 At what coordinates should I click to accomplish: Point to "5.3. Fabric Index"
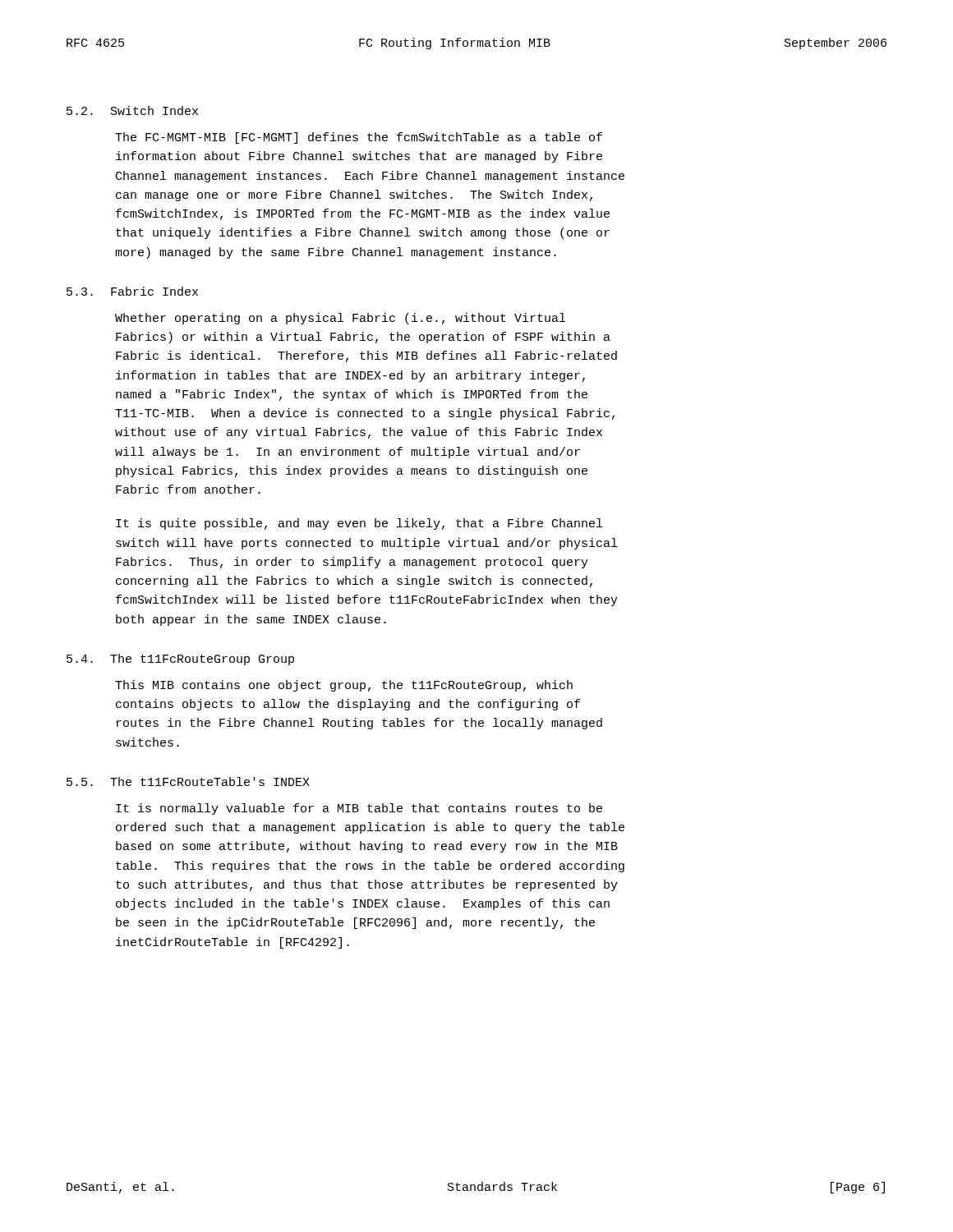click(x=132, y=293)
